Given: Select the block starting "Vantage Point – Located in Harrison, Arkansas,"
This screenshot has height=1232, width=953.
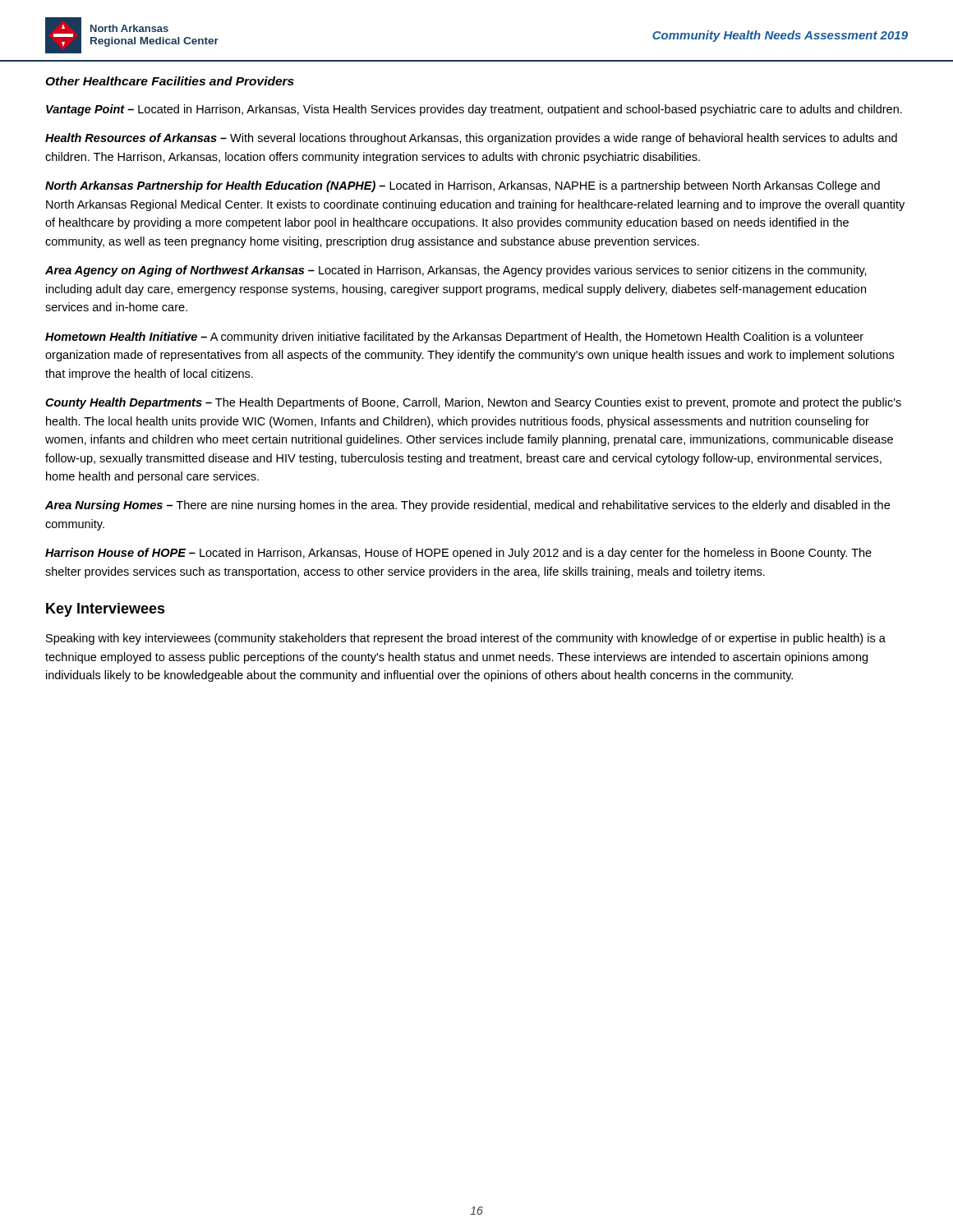Looking at the screenshot, I should pyautogui.click(x=474, y=109).
